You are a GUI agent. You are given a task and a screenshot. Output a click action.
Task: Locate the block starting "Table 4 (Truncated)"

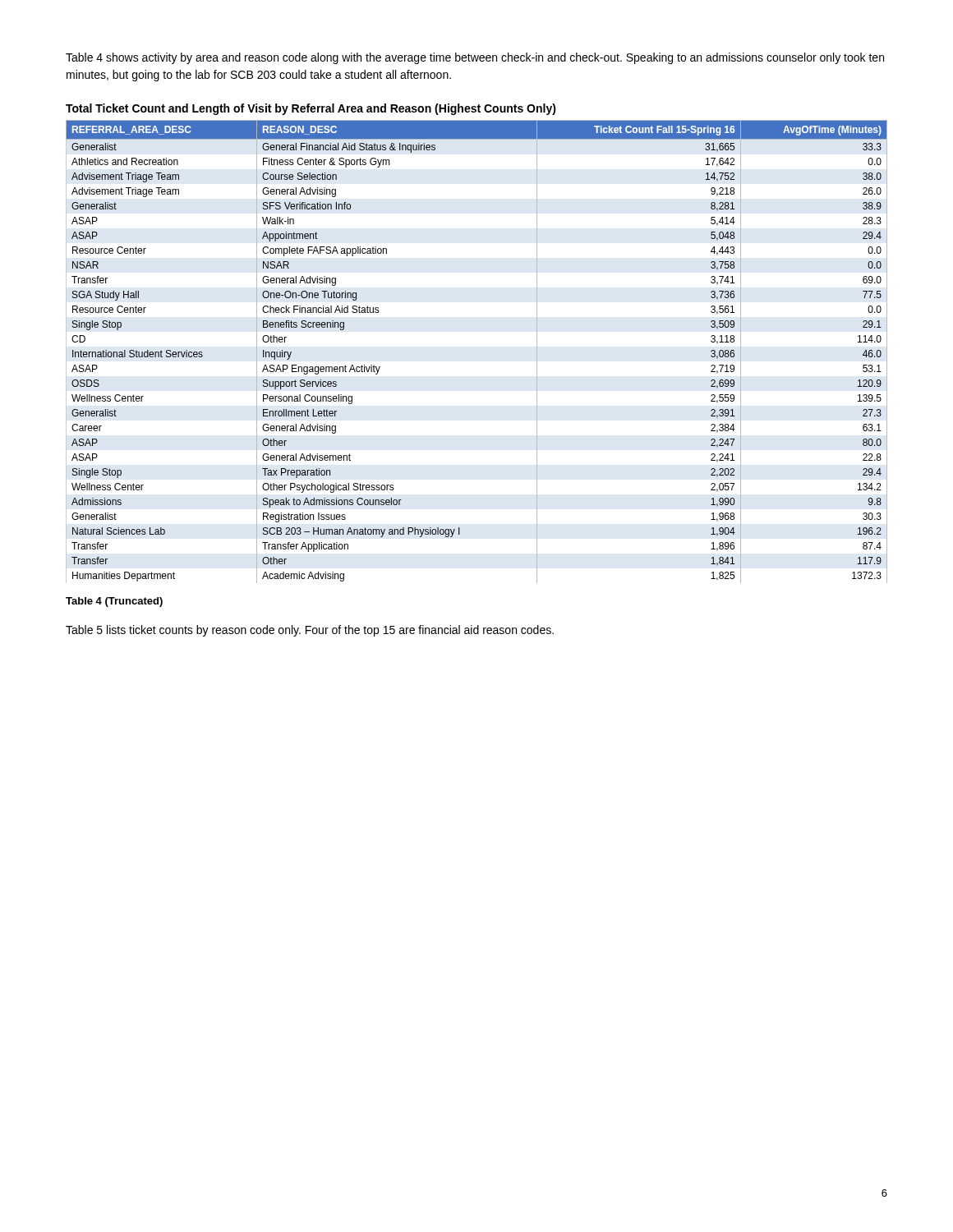click(114, 601)
